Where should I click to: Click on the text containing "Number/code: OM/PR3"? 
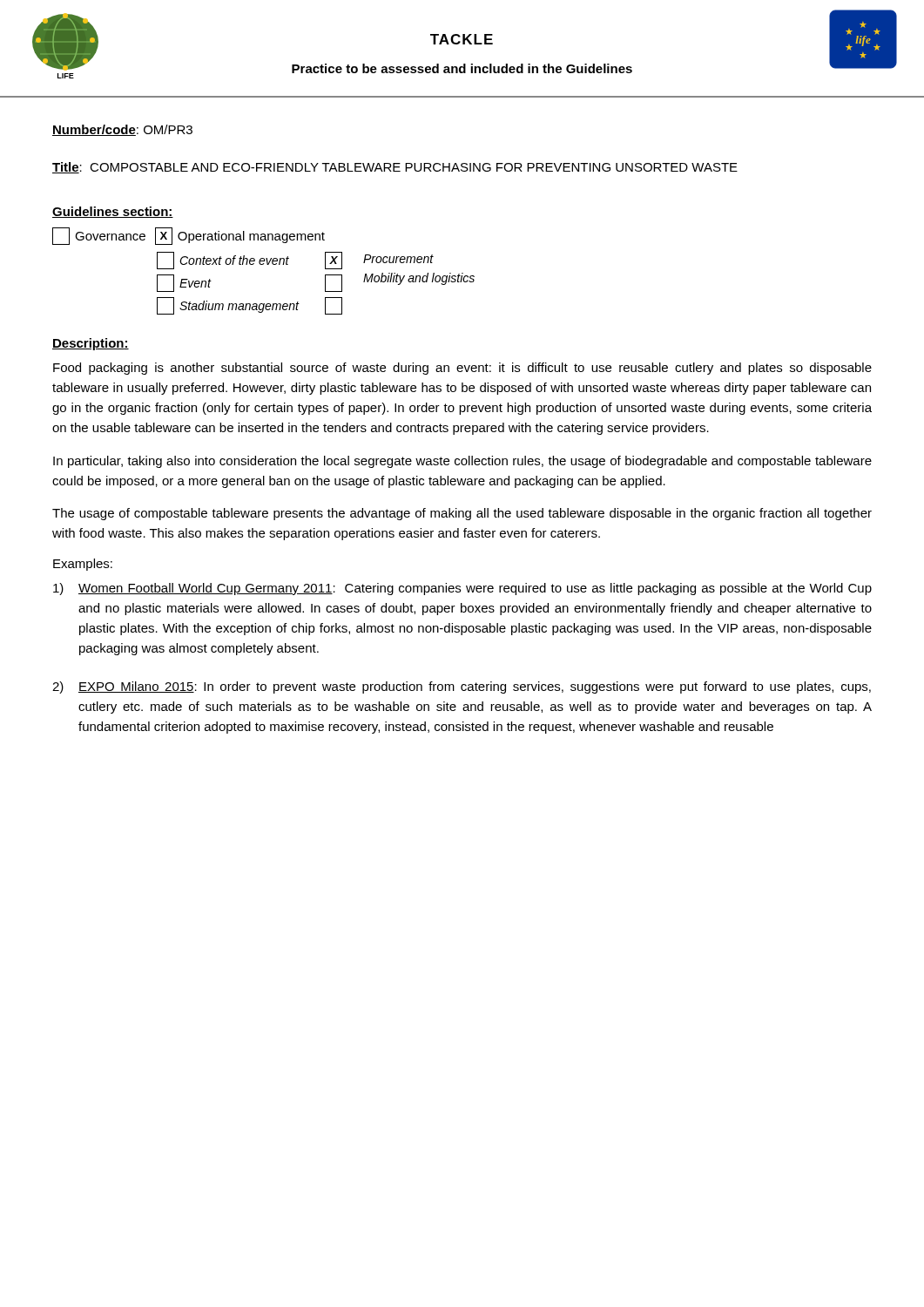123,129
